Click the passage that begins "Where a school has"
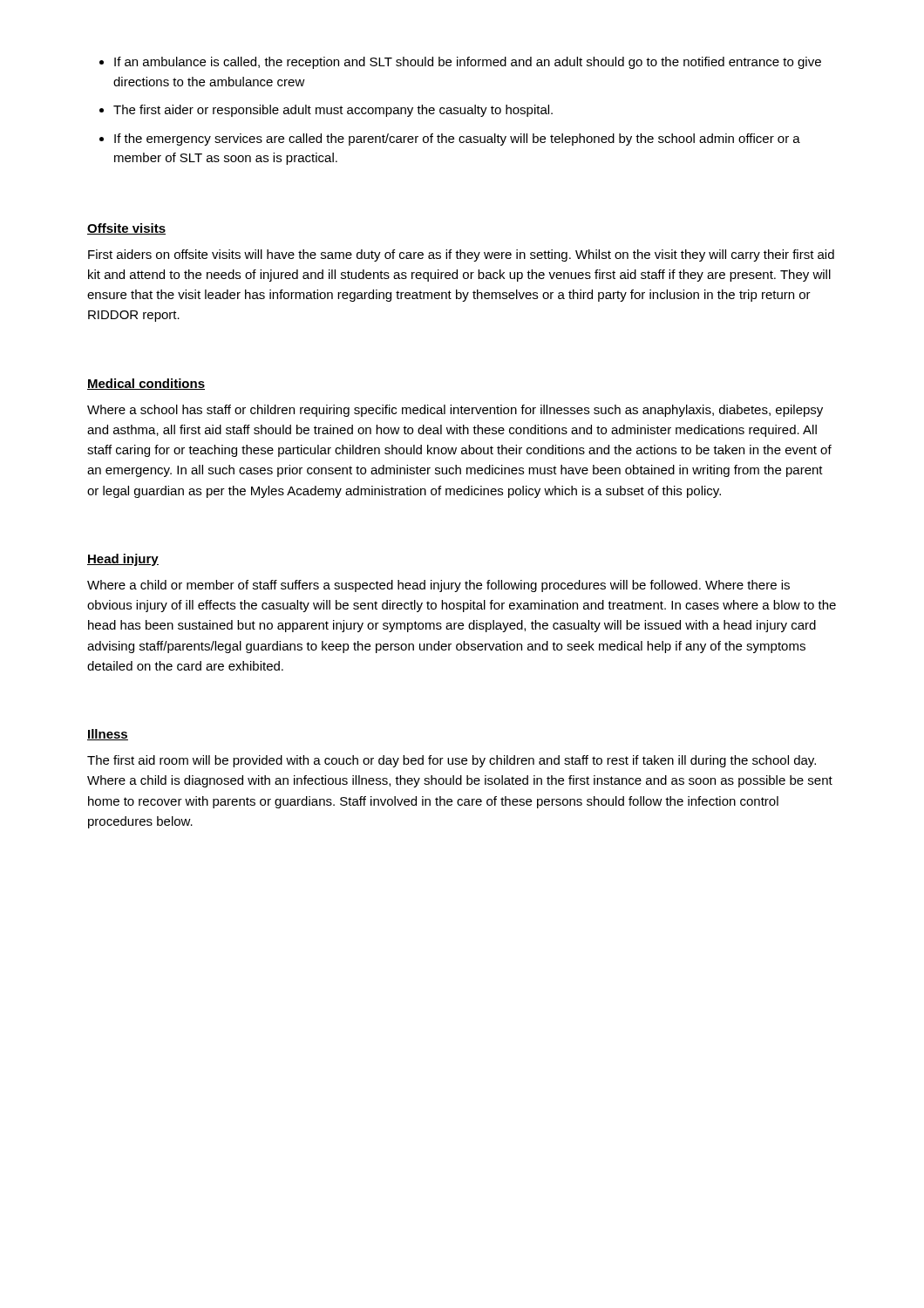 coord(459,449)
